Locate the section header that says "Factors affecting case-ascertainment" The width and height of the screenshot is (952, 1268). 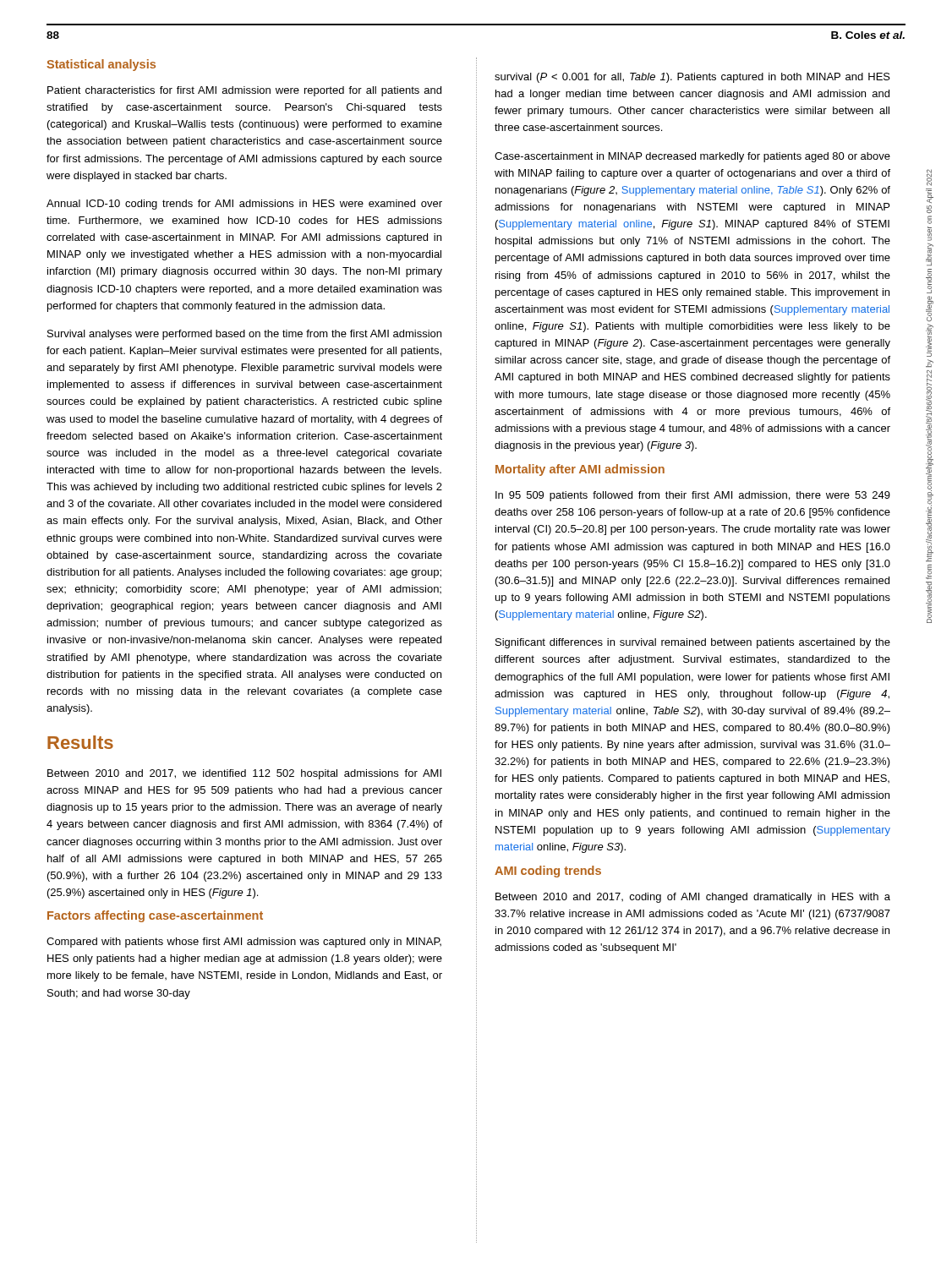pyautogui.click(x=244, y=916)
